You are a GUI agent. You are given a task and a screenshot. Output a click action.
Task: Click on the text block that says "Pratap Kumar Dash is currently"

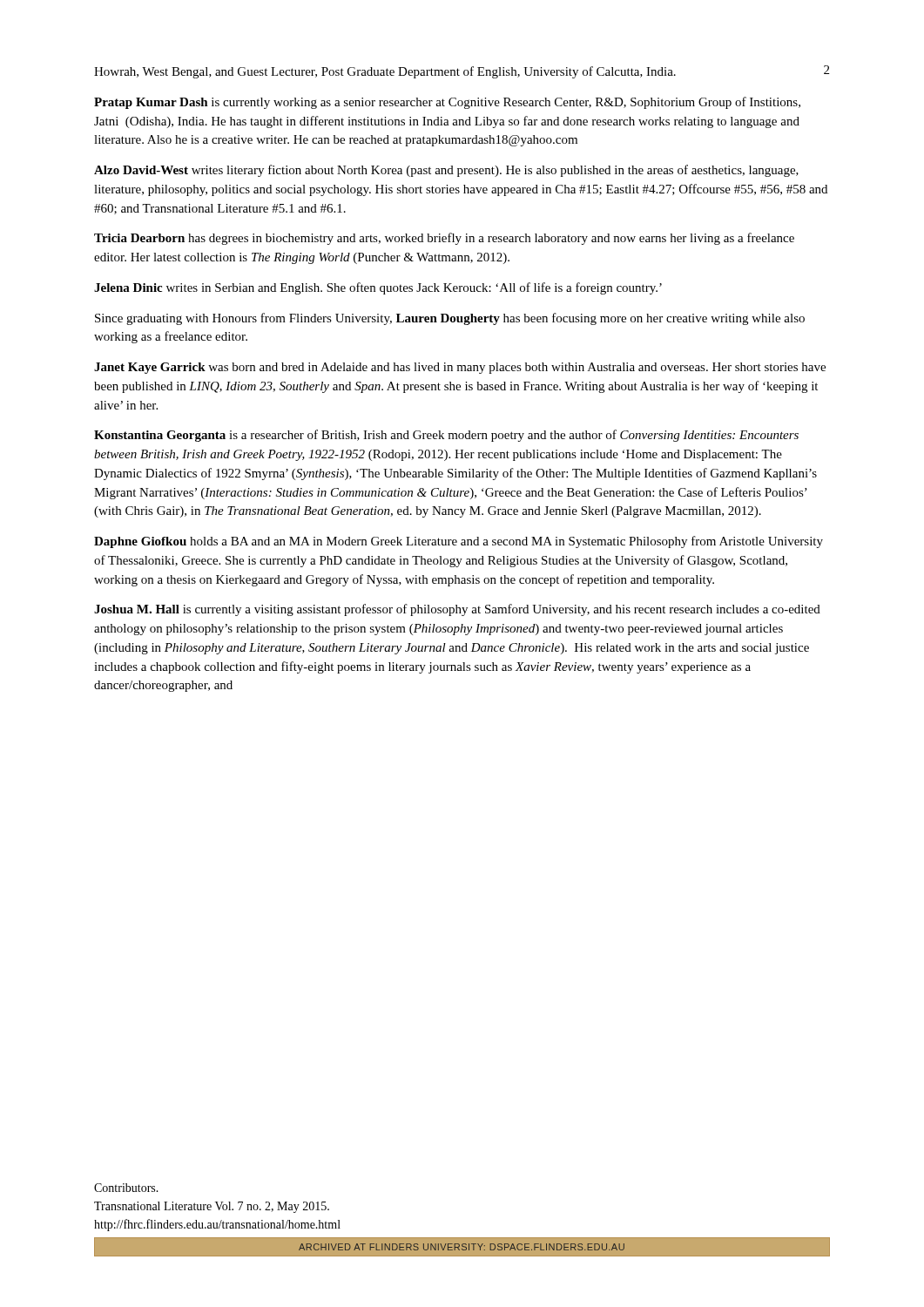click(449, 121)
